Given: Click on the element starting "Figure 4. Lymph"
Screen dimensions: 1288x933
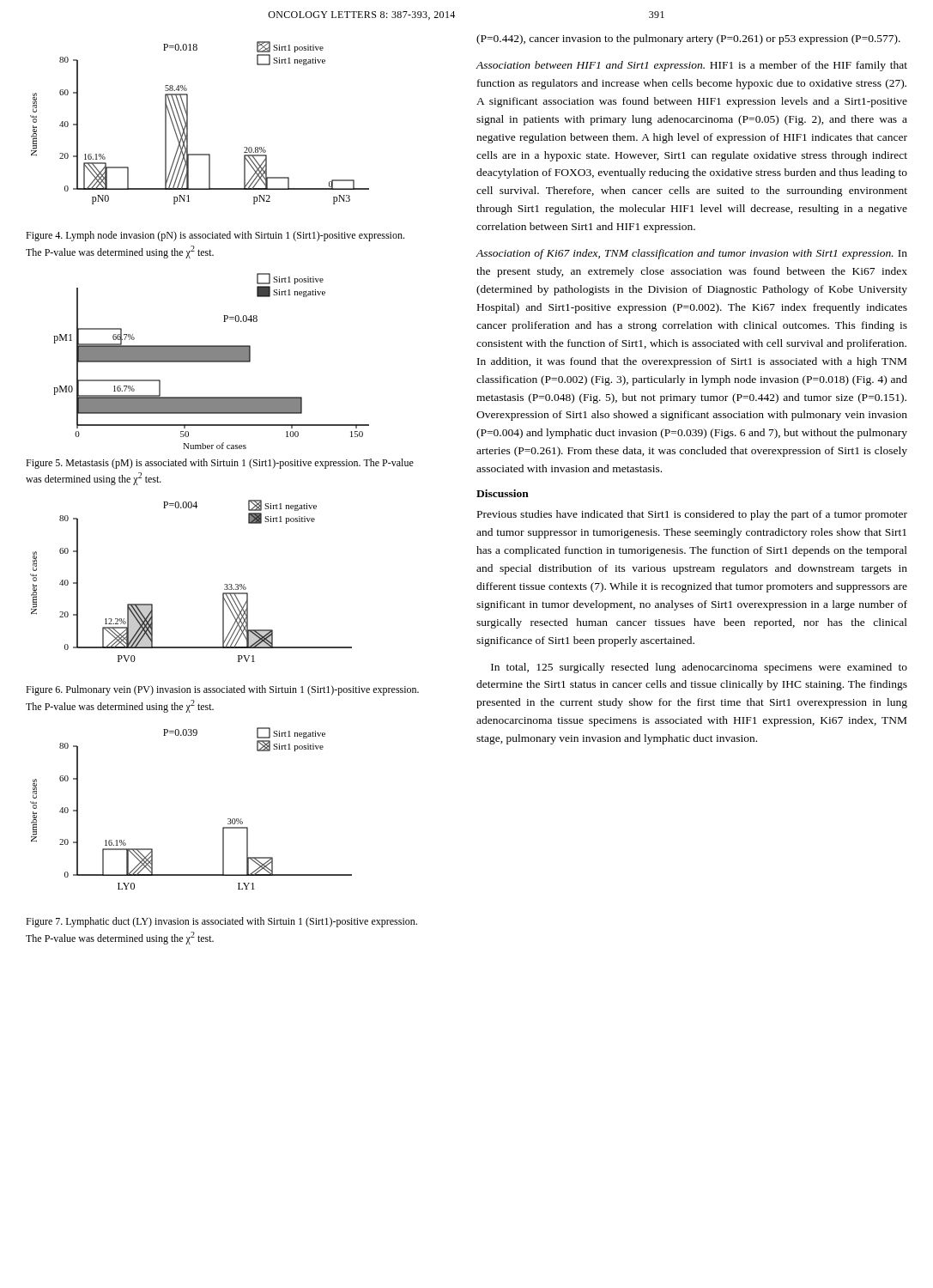Looking at the screenshot, I should pos(215,244).
